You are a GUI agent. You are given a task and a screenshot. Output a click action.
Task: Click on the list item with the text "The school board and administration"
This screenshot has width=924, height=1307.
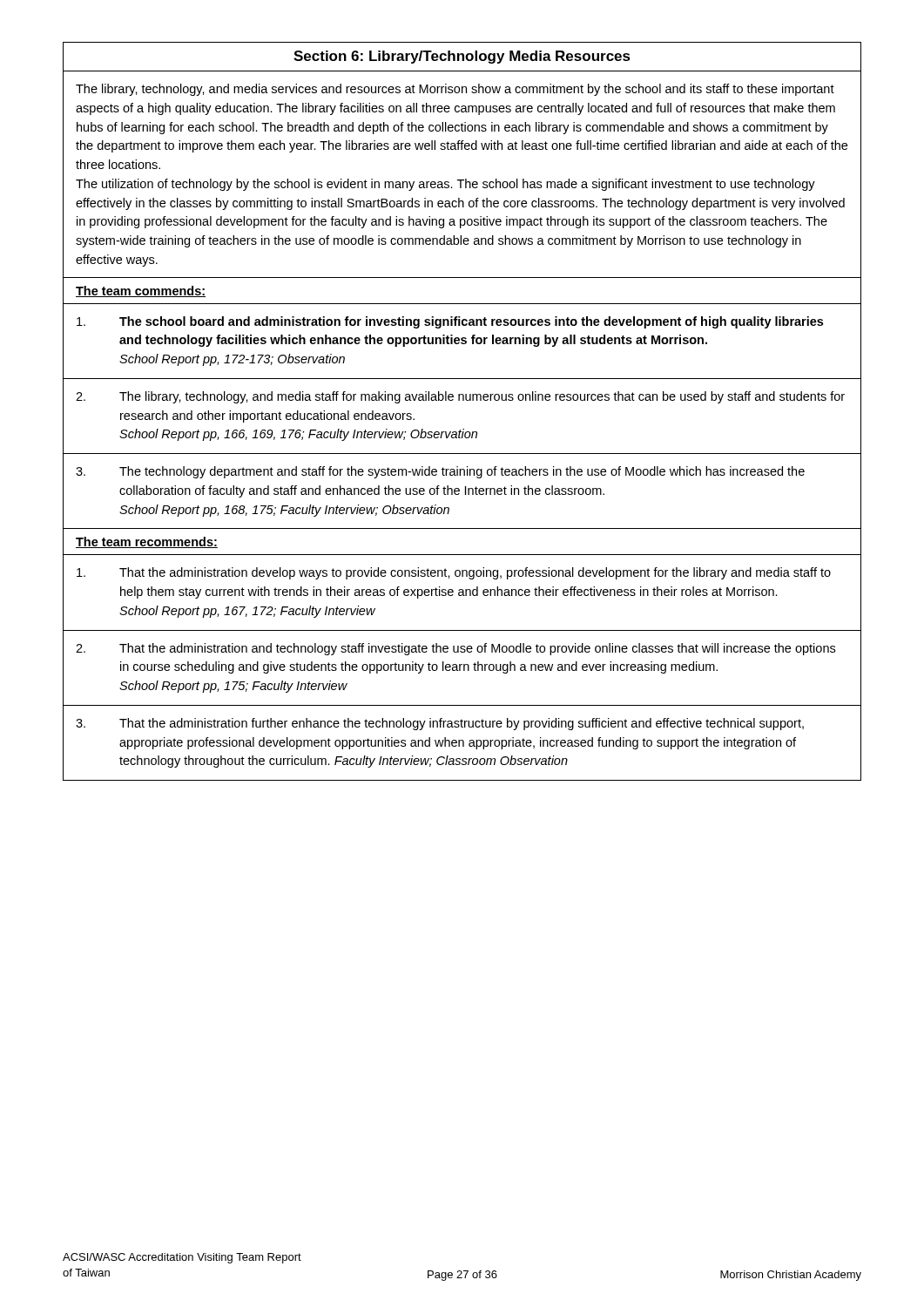[x=462, y=341]
